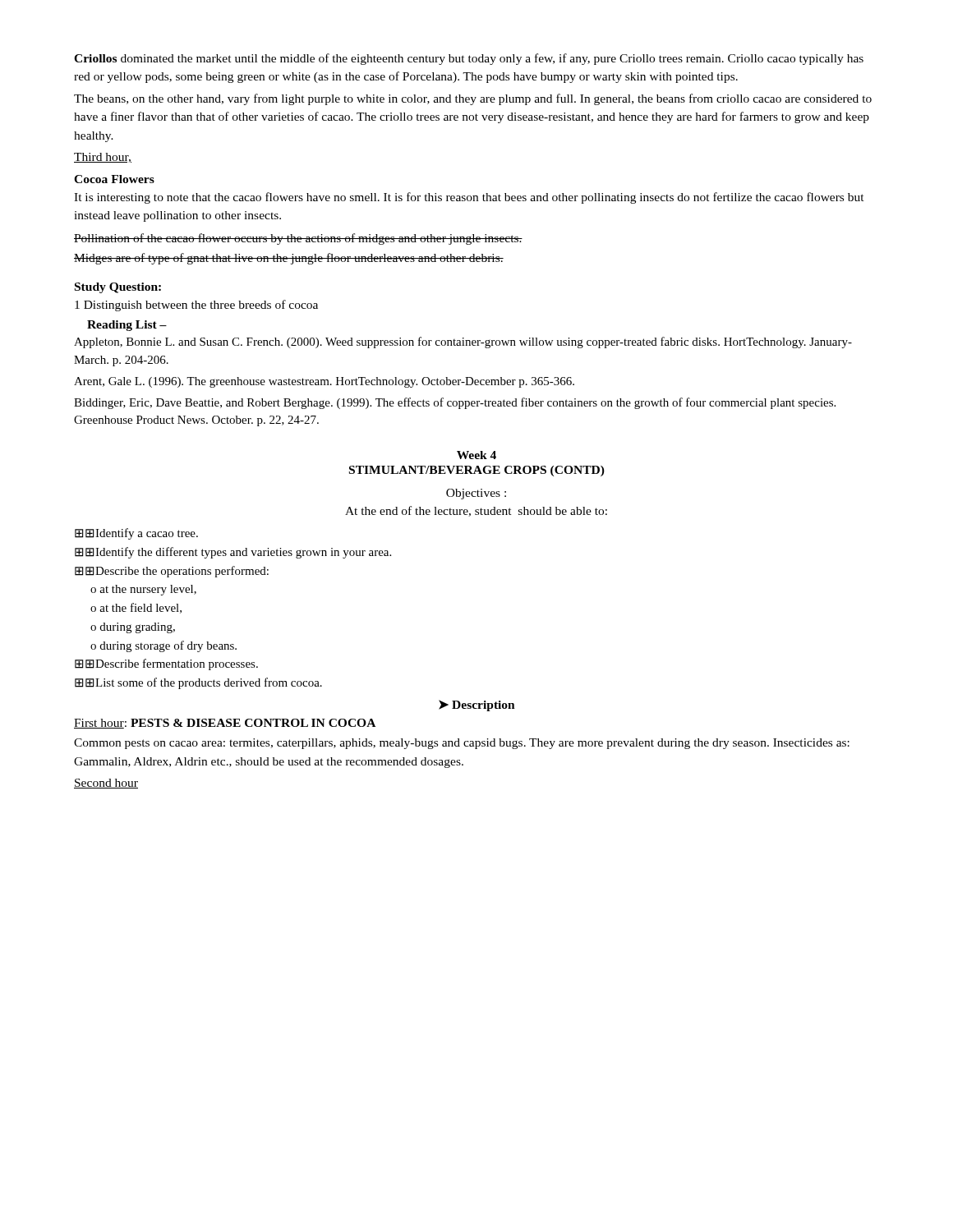Select the text with the text "Second hour"

tap(106, 782)
